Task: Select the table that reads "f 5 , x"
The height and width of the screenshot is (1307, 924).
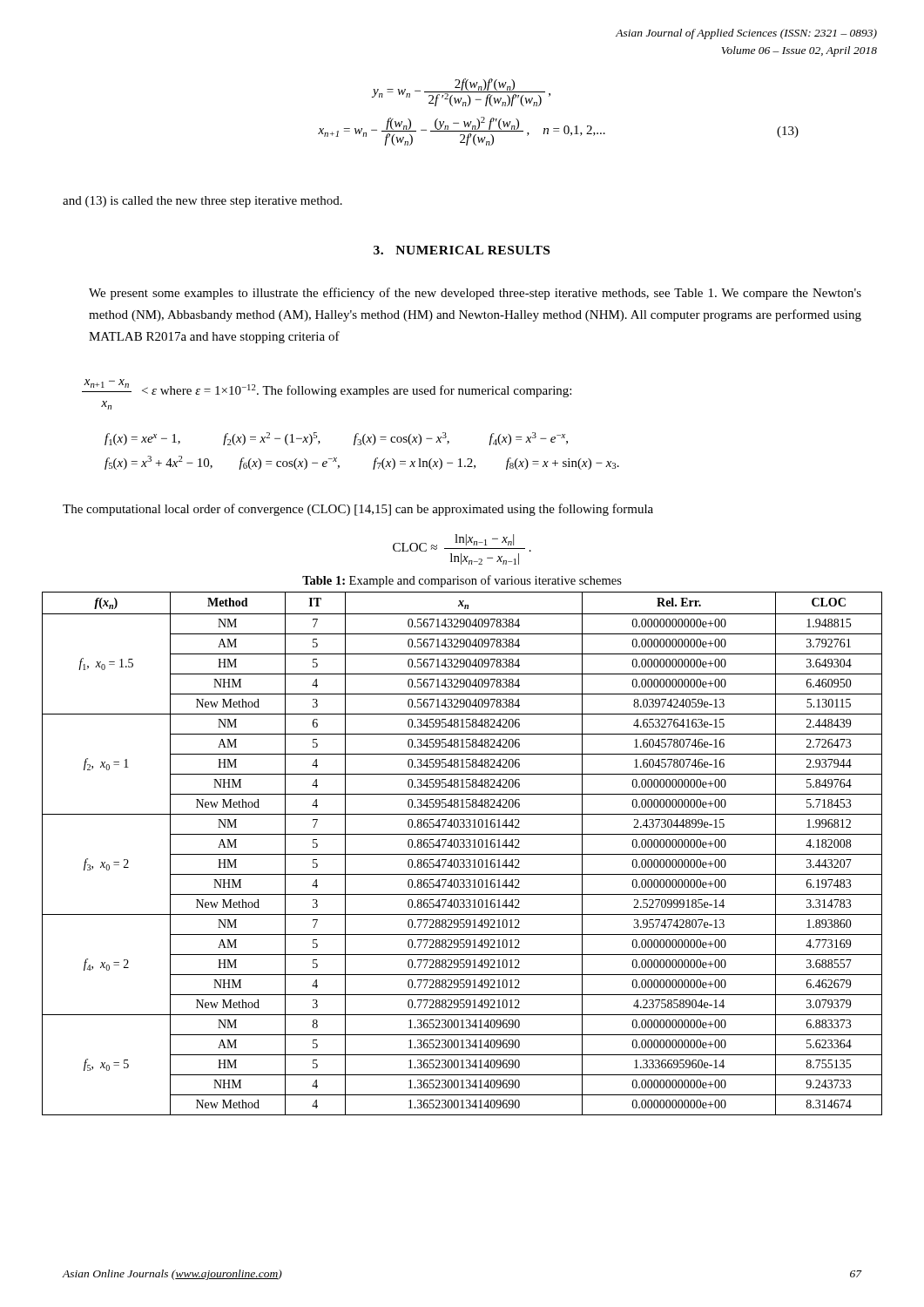Action: point(462,844)
